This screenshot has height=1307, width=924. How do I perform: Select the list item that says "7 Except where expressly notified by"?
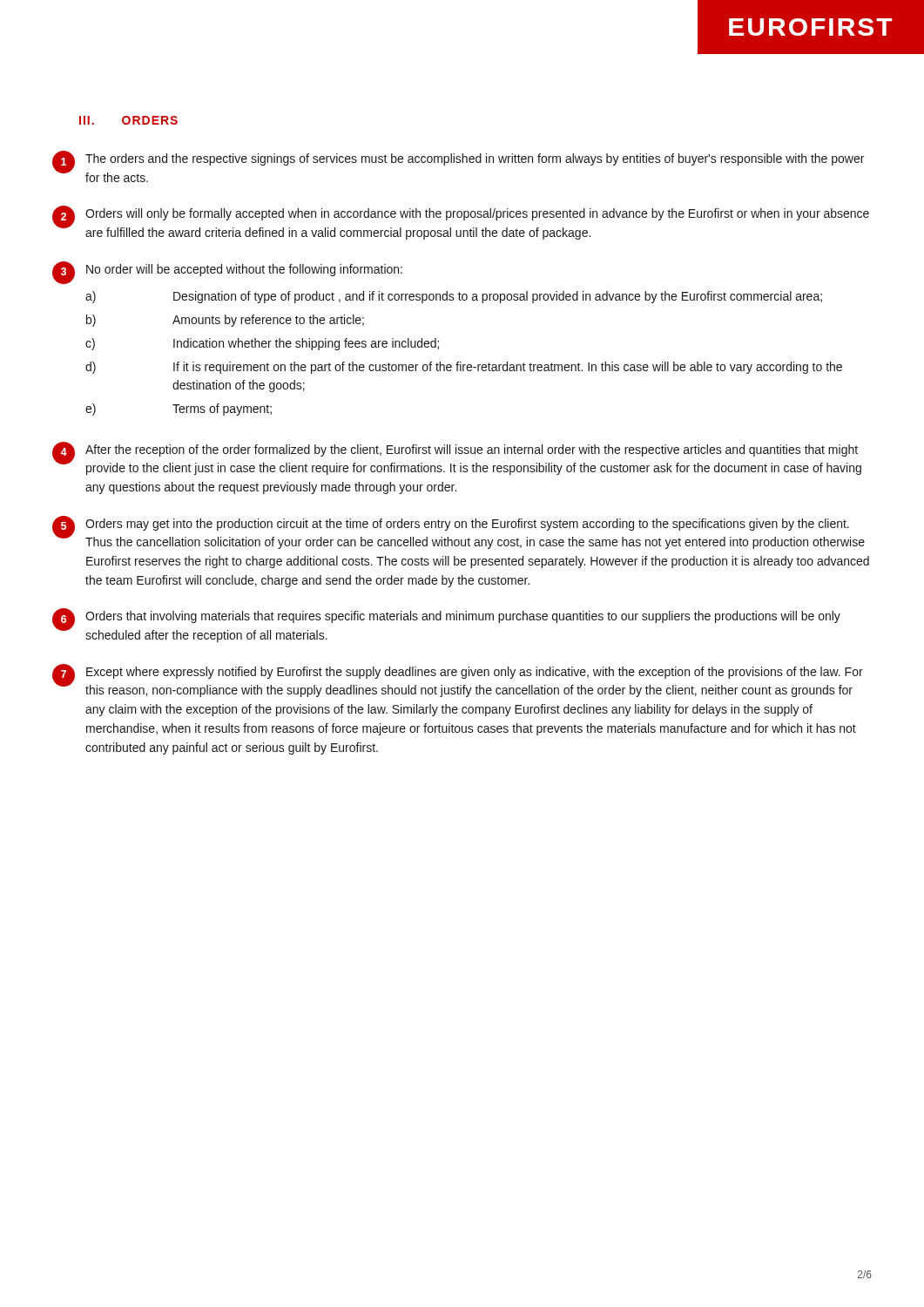[462, 710]
